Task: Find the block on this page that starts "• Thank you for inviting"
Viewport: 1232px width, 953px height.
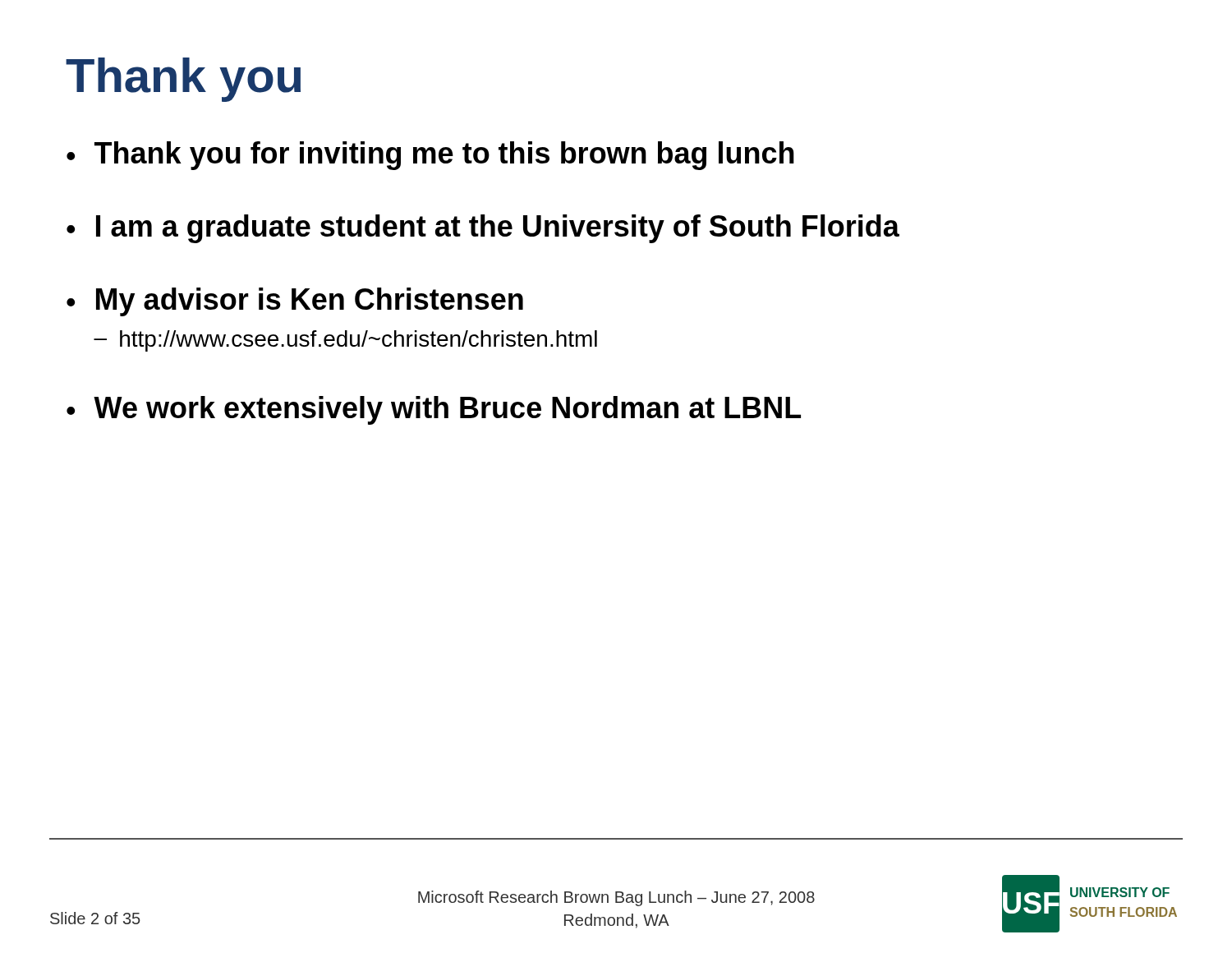Action: (x=431, y=154)
